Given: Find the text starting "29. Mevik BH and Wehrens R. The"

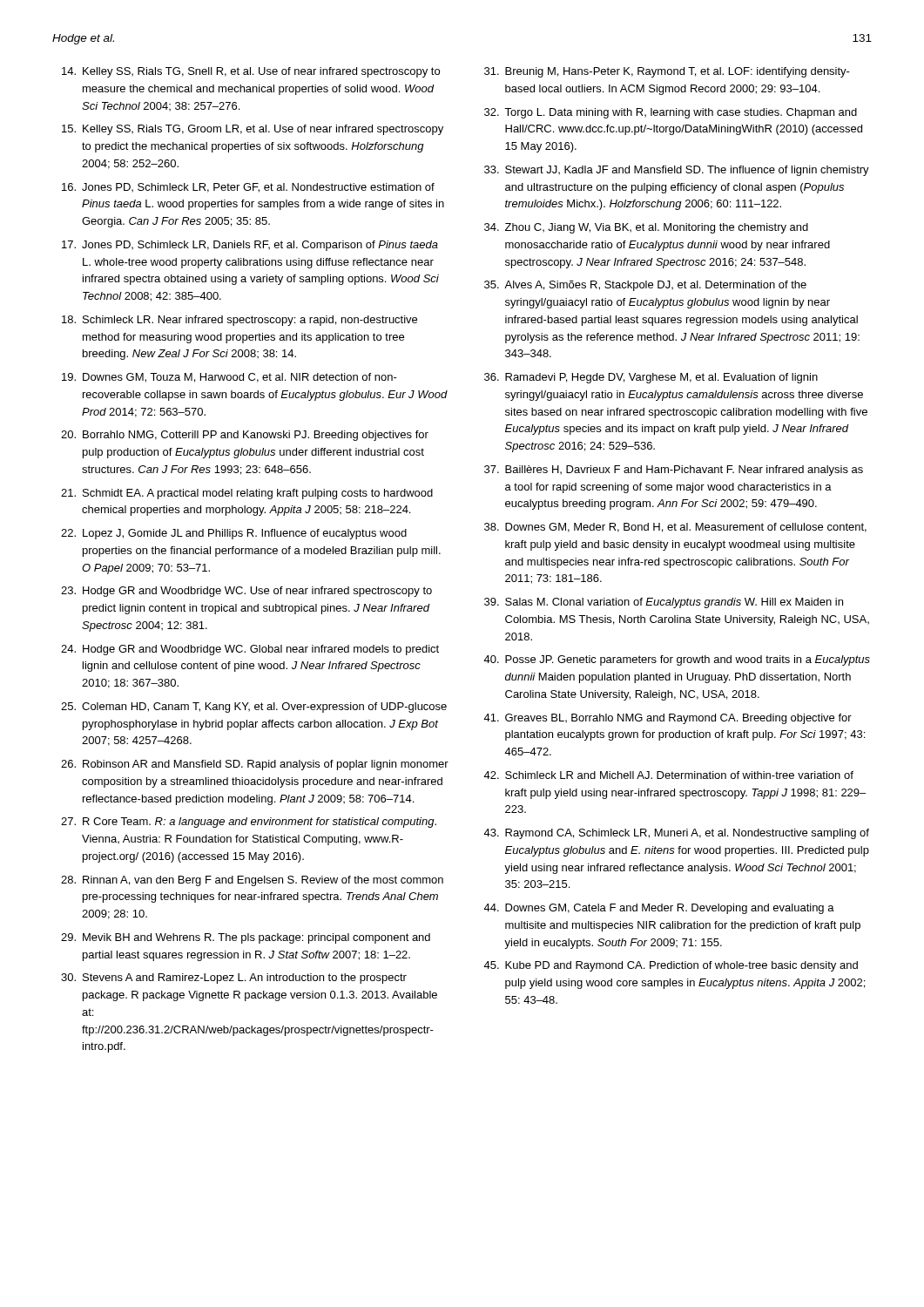Looking at the screenshot, I should (x=251, y=946).
